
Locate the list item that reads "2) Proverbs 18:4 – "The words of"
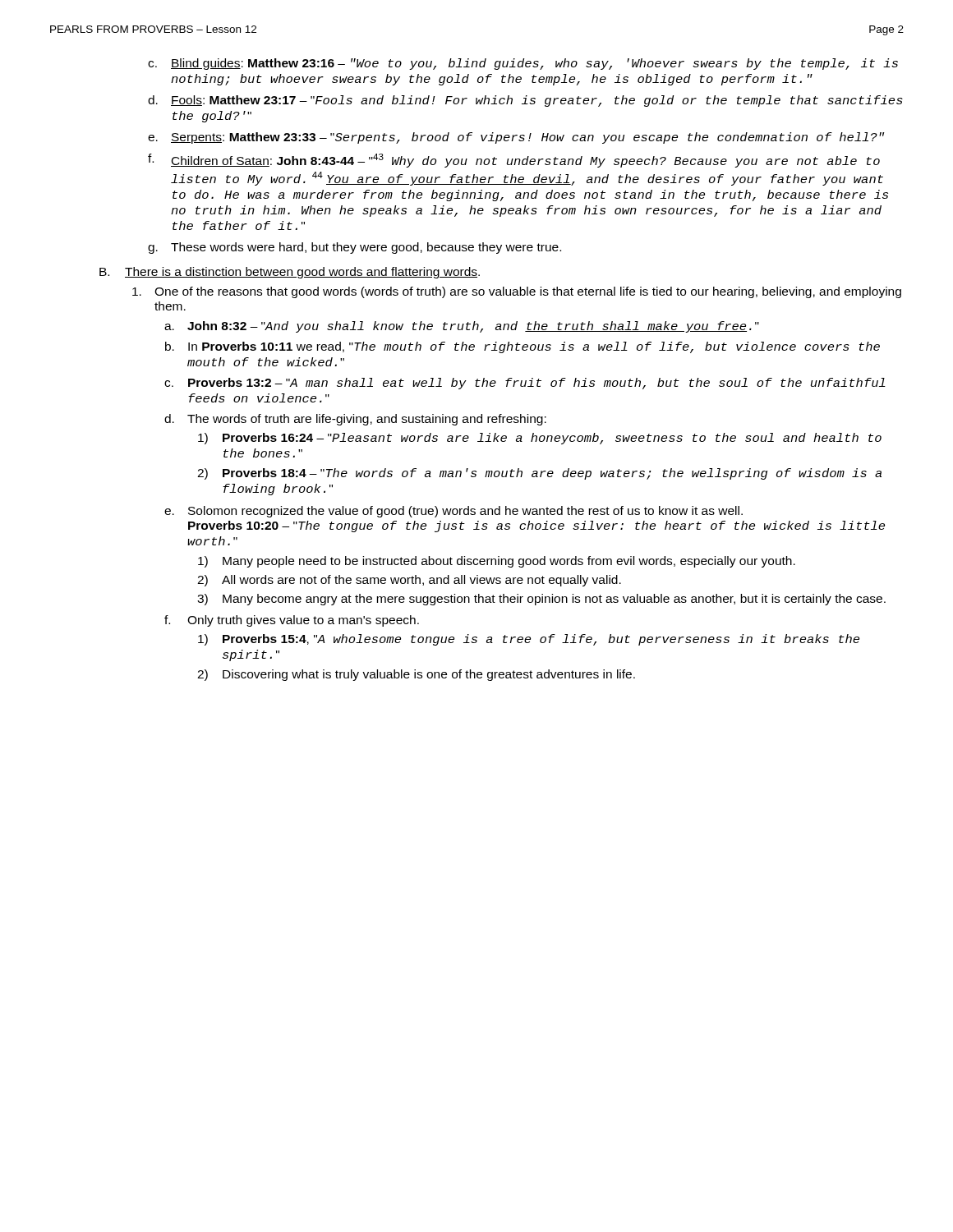(x=550, y=482)
